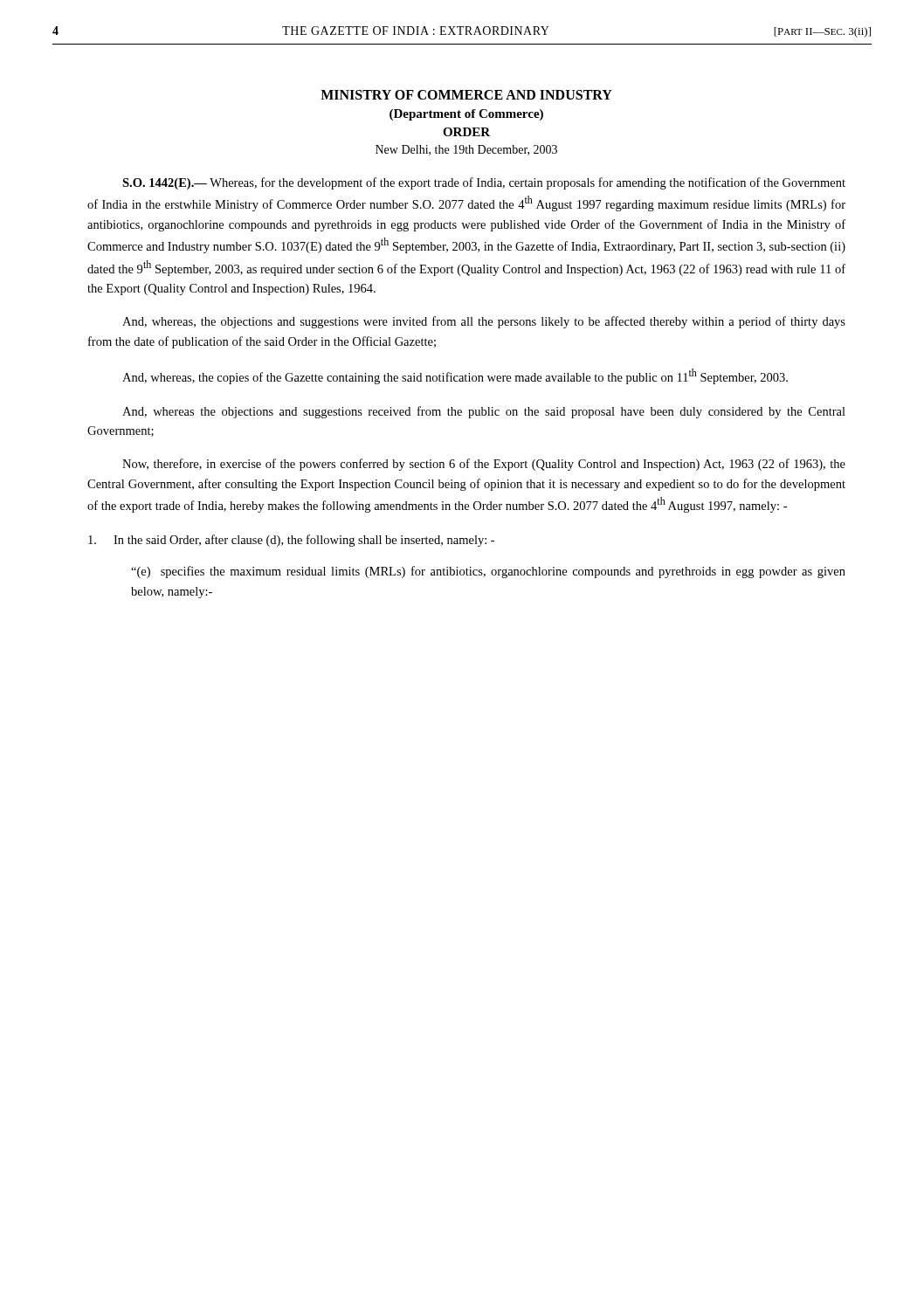Locate the title that opens with "New Delhi, the"

(466, 150)
